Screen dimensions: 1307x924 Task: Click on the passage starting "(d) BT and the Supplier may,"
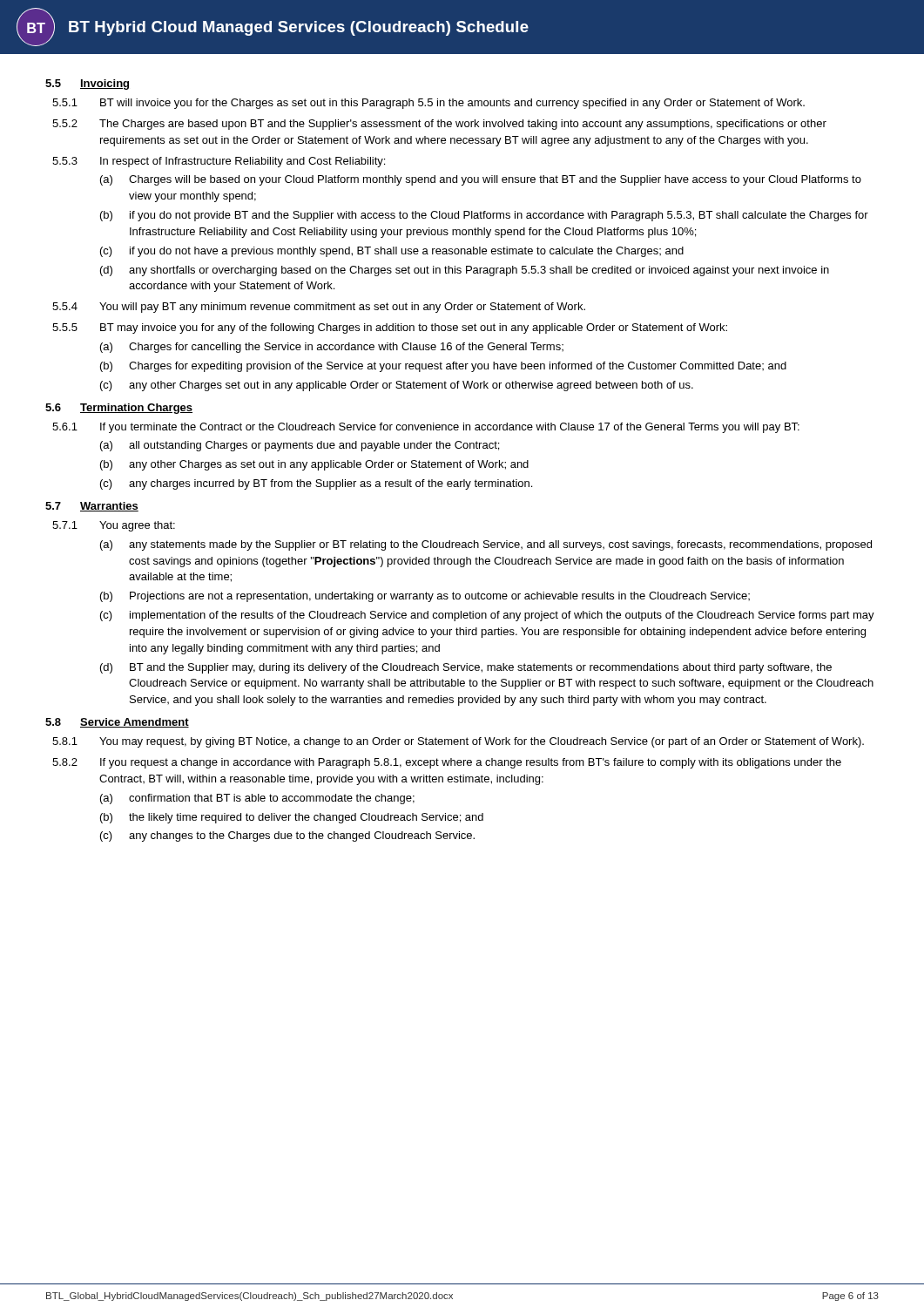(x=489, y=684)
